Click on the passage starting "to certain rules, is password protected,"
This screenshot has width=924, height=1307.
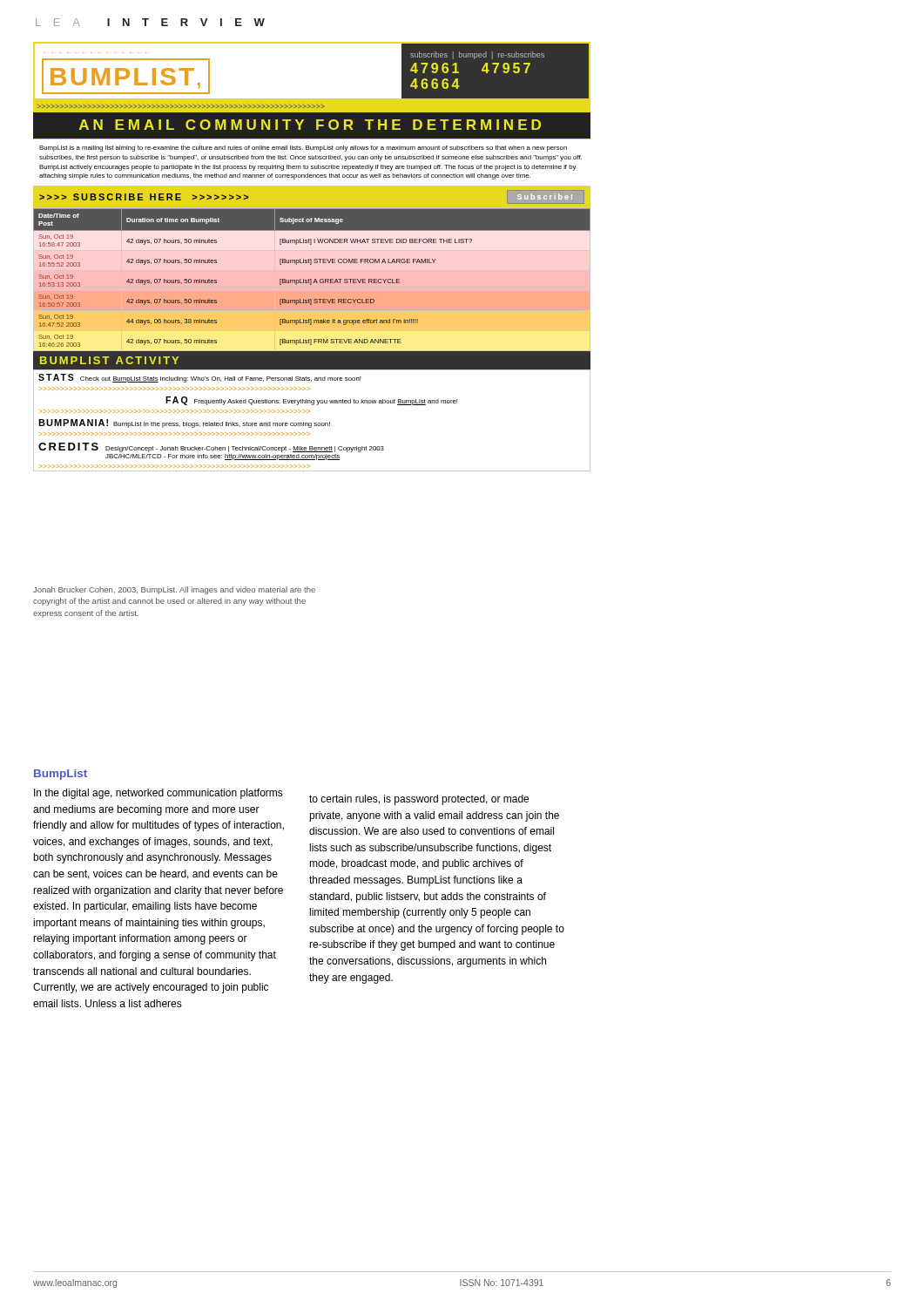(x=437, y=888)
